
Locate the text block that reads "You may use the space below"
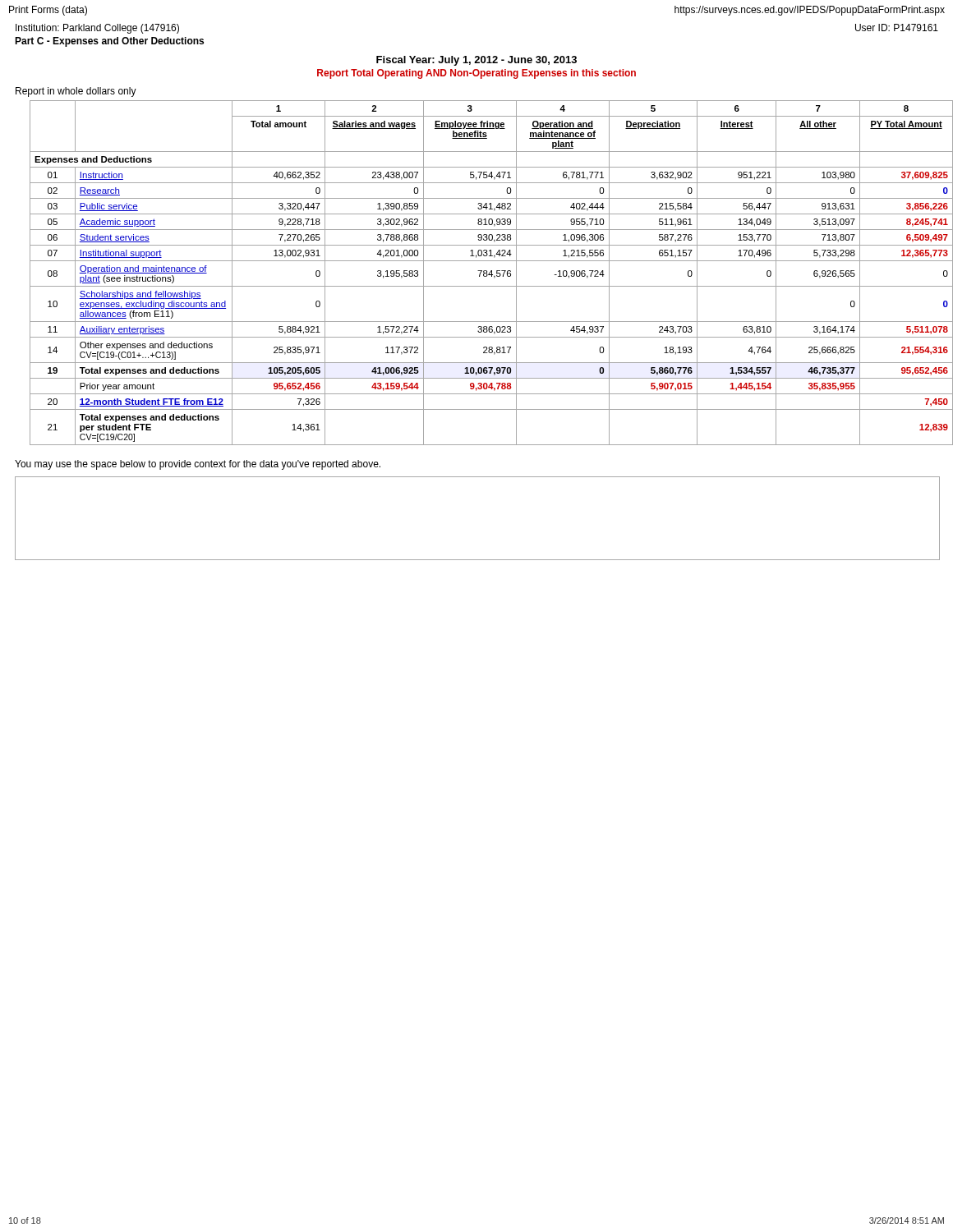tap(198, 464)
